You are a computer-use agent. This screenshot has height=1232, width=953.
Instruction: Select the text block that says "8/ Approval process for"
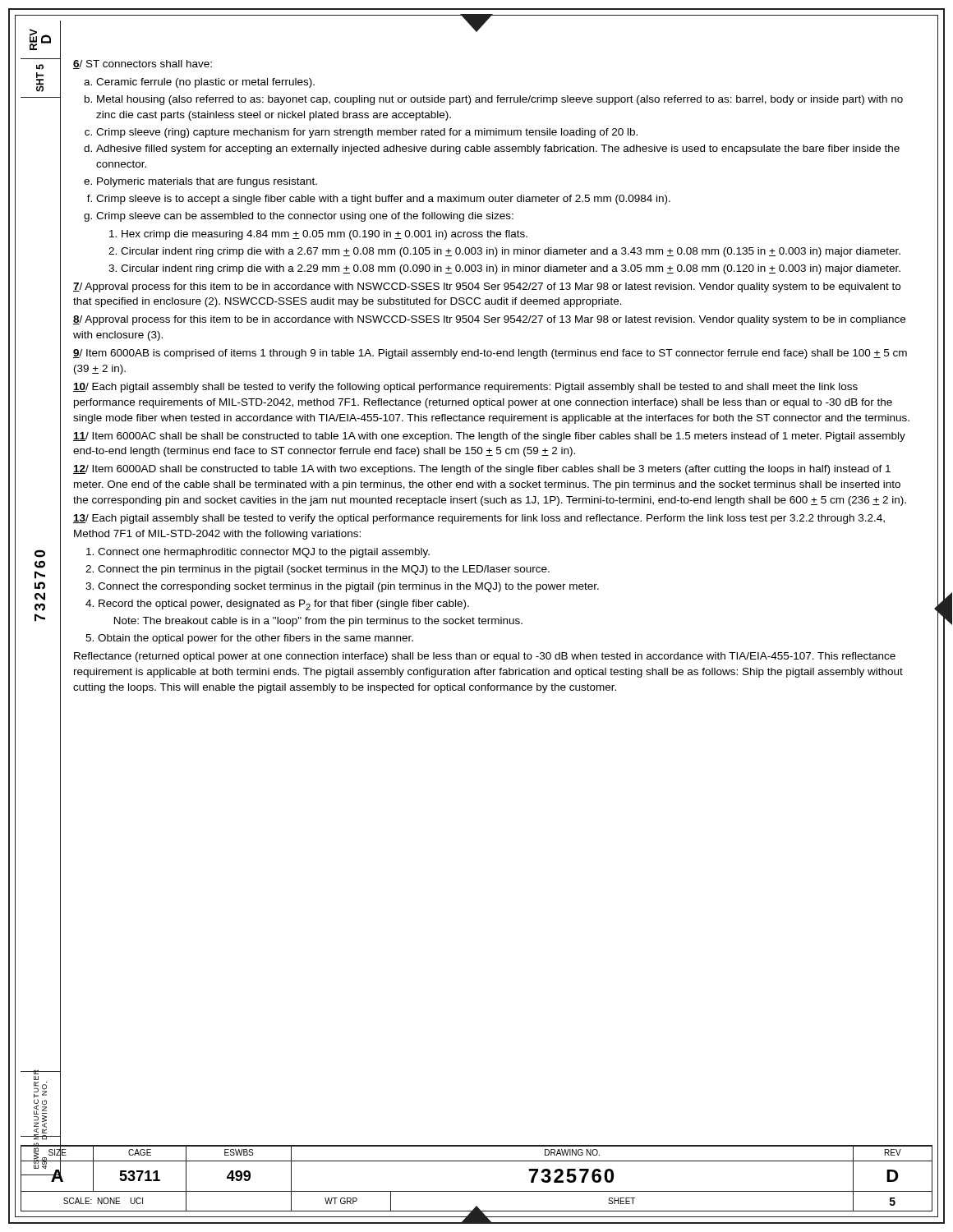pos(495,328)
